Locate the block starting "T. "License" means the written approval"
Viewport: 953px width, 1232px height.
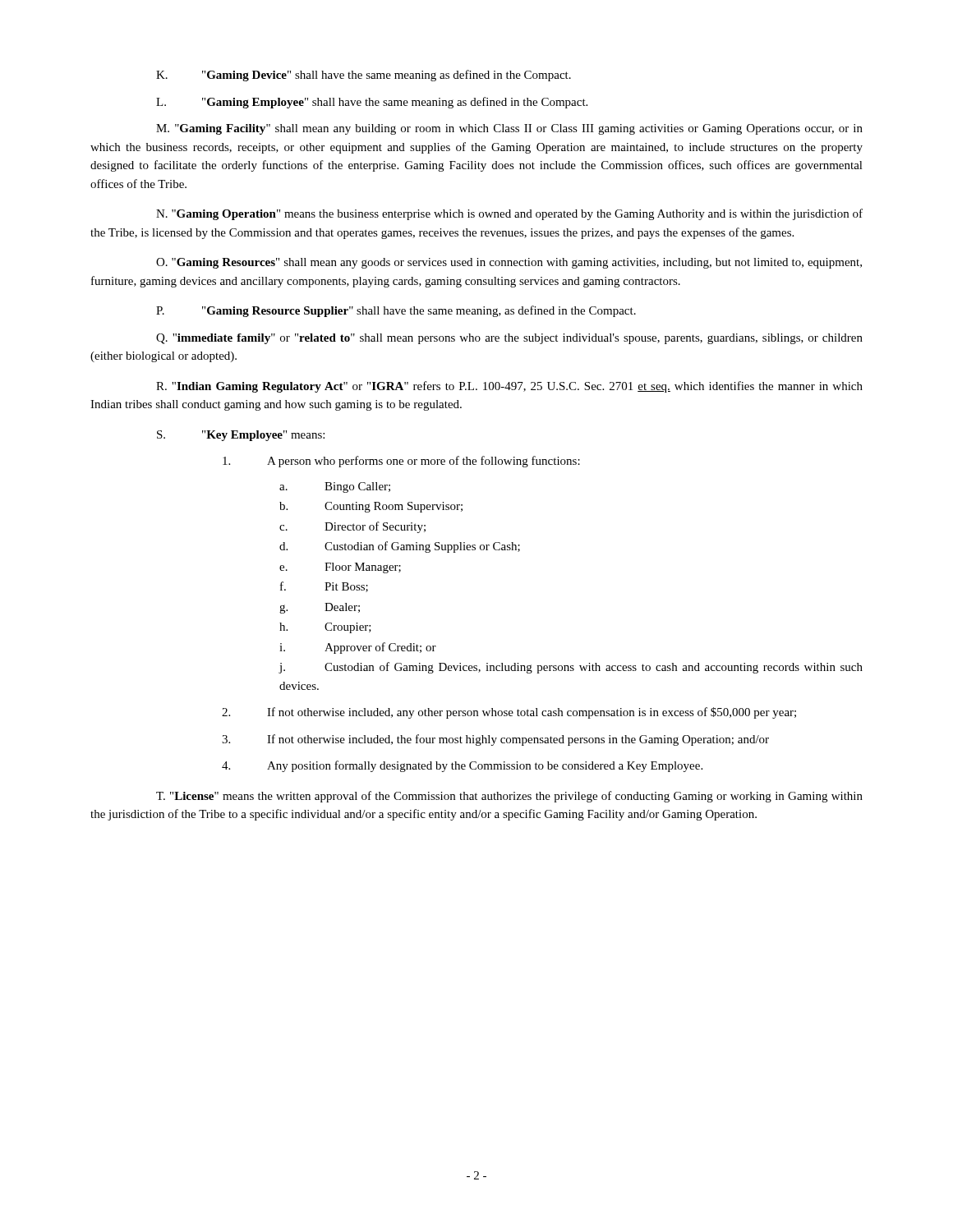click(x=476, y=805)
